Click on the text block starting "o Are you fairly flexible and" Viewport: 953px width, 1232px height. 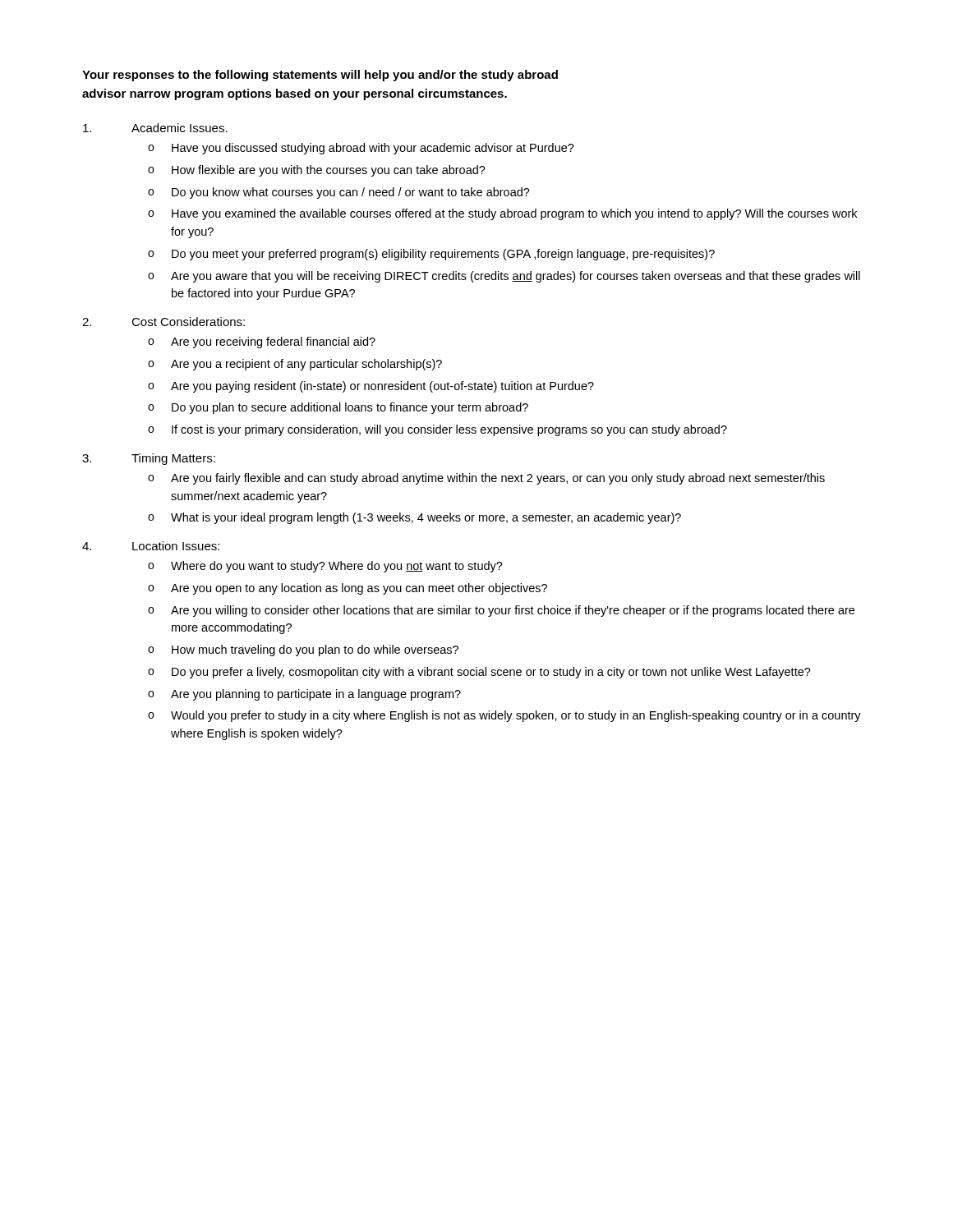tap(509, 488)
